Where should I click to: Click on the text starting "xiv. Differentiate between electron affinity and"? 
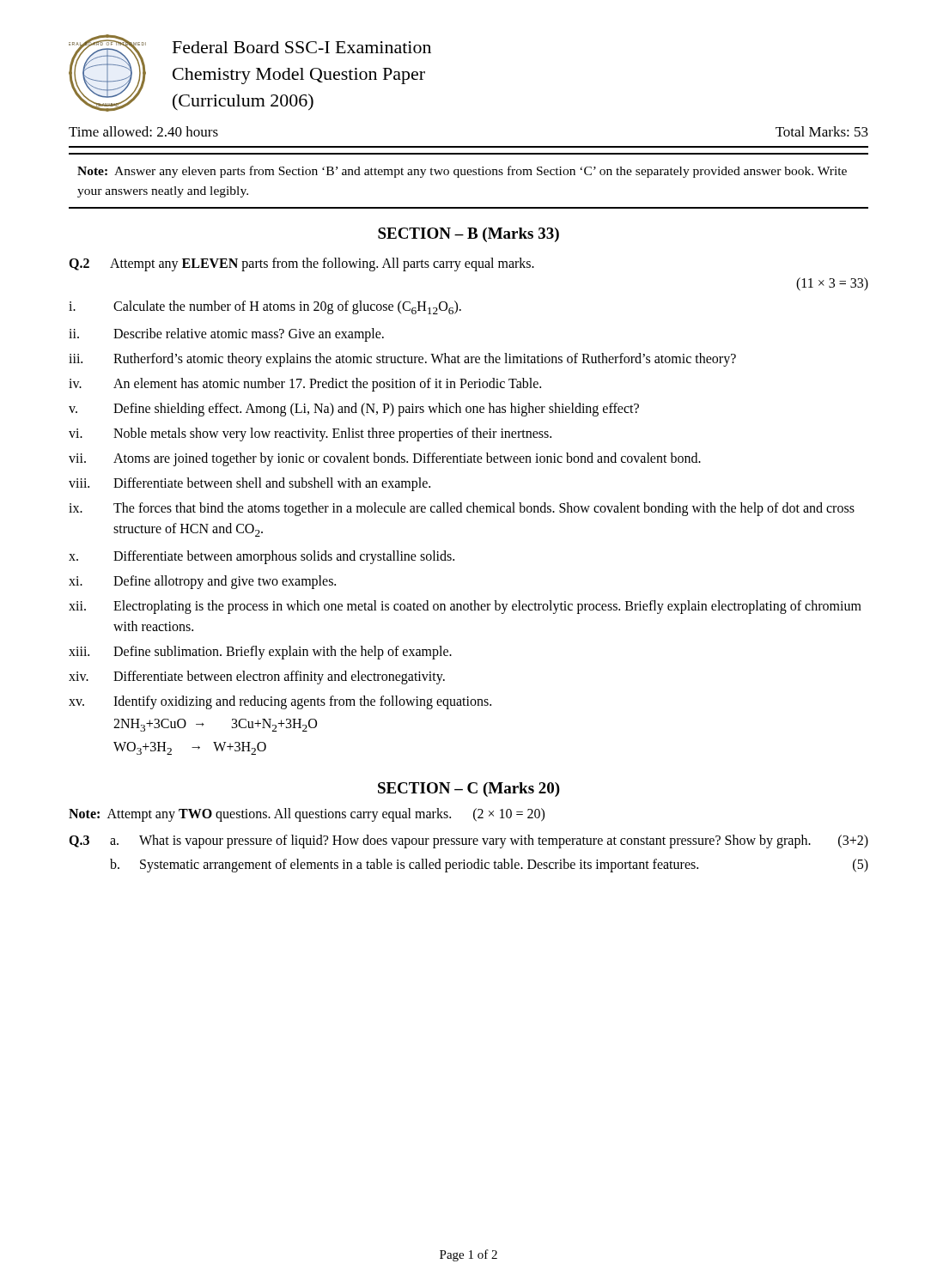pos(257,677)
